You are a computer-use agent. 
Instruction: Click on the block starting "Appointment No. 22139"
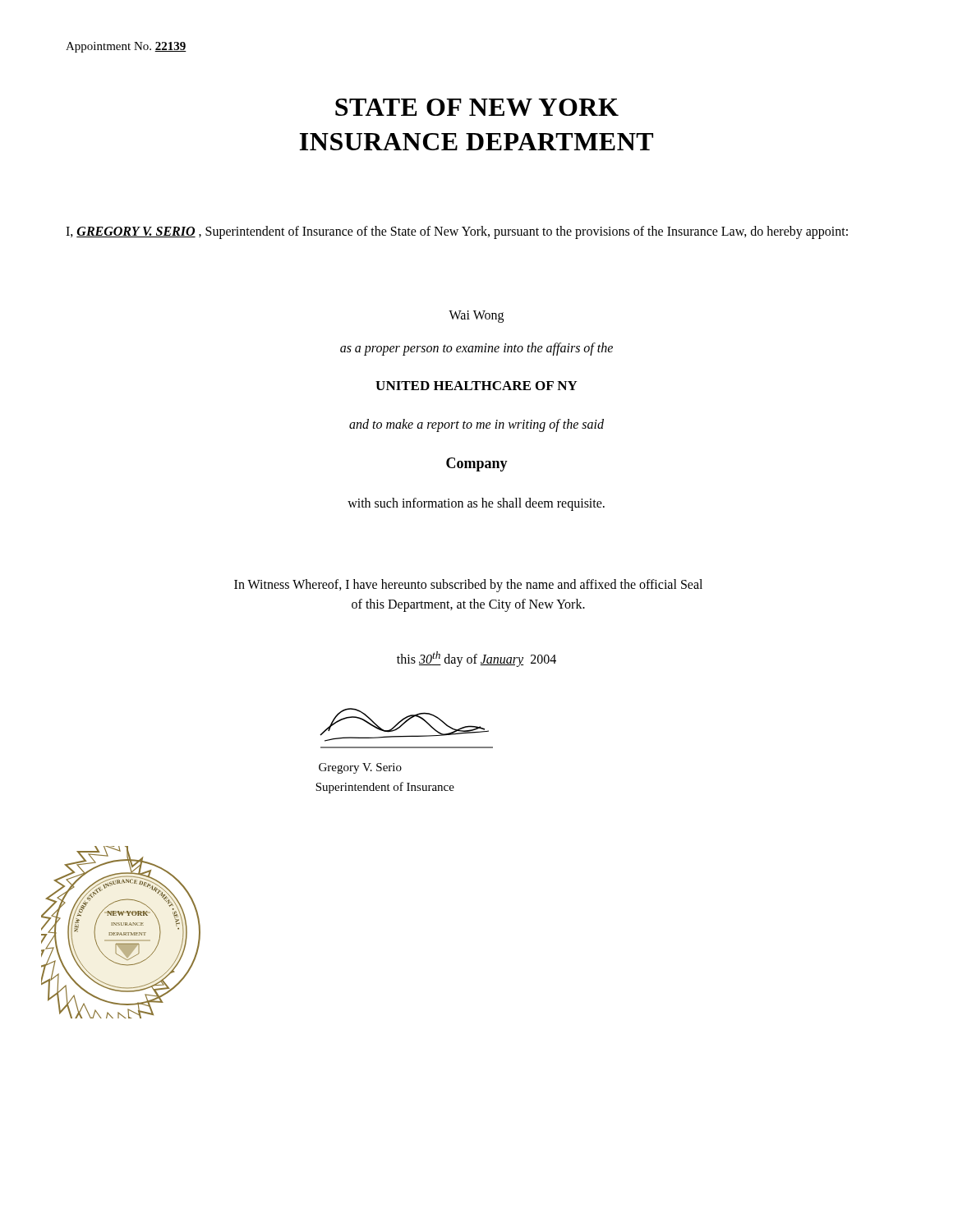click(x=126, y=46)
